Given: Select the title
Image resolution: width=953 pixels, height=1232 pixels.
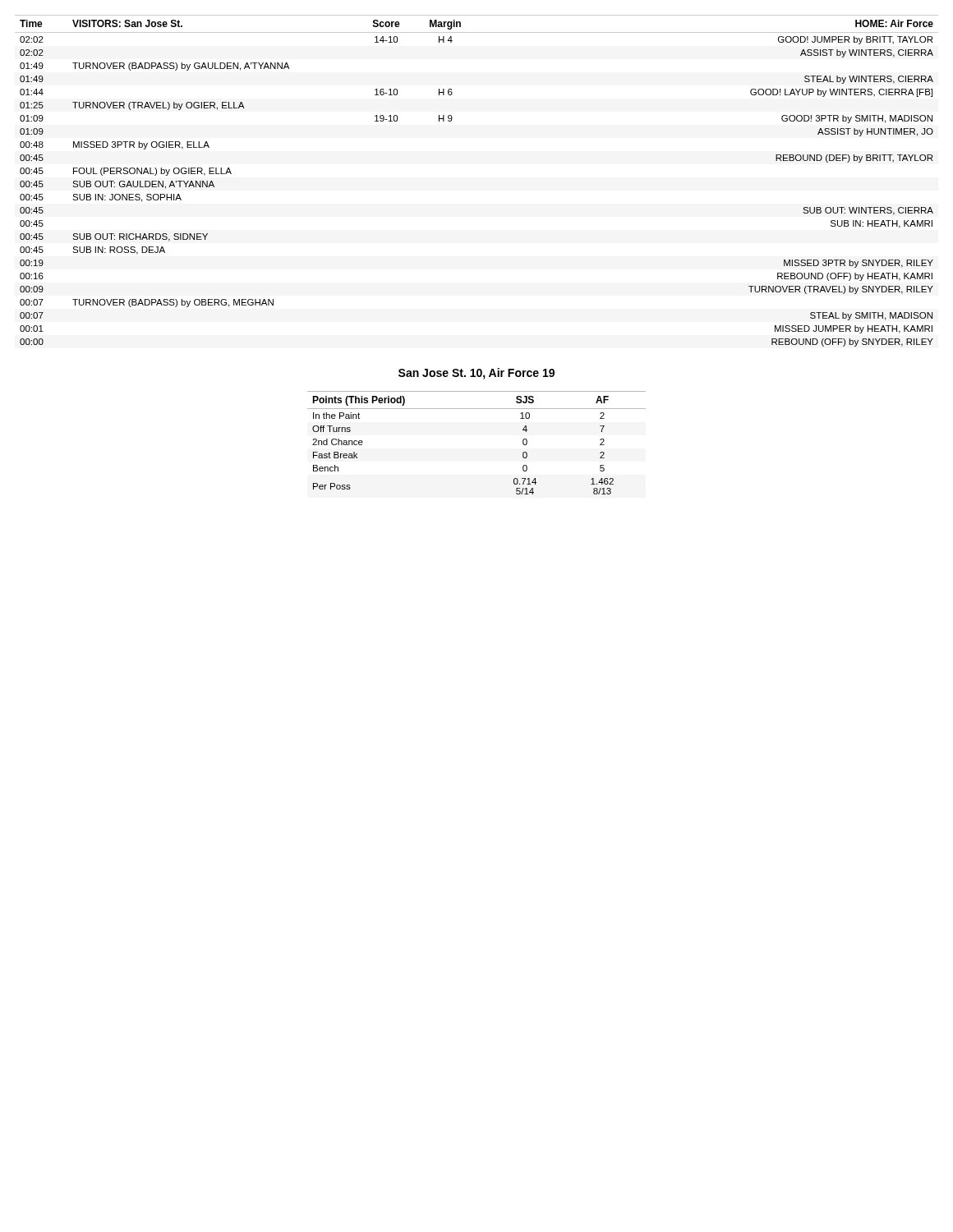Looking at the screenshot, I should coord(476,373).
